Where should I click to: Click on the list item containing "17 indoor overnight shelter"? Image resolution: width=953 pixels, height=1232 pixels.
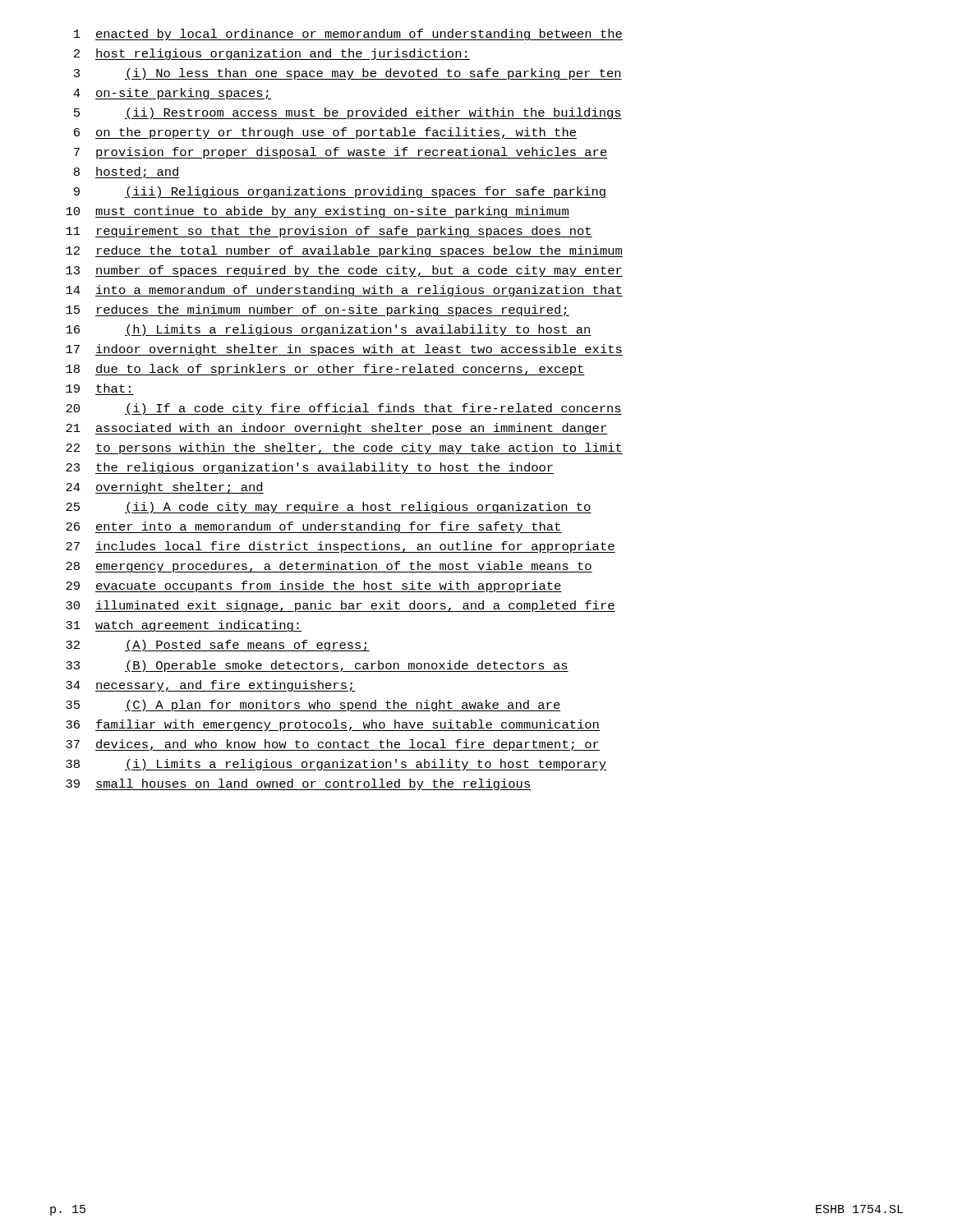(x=476, y=350)
